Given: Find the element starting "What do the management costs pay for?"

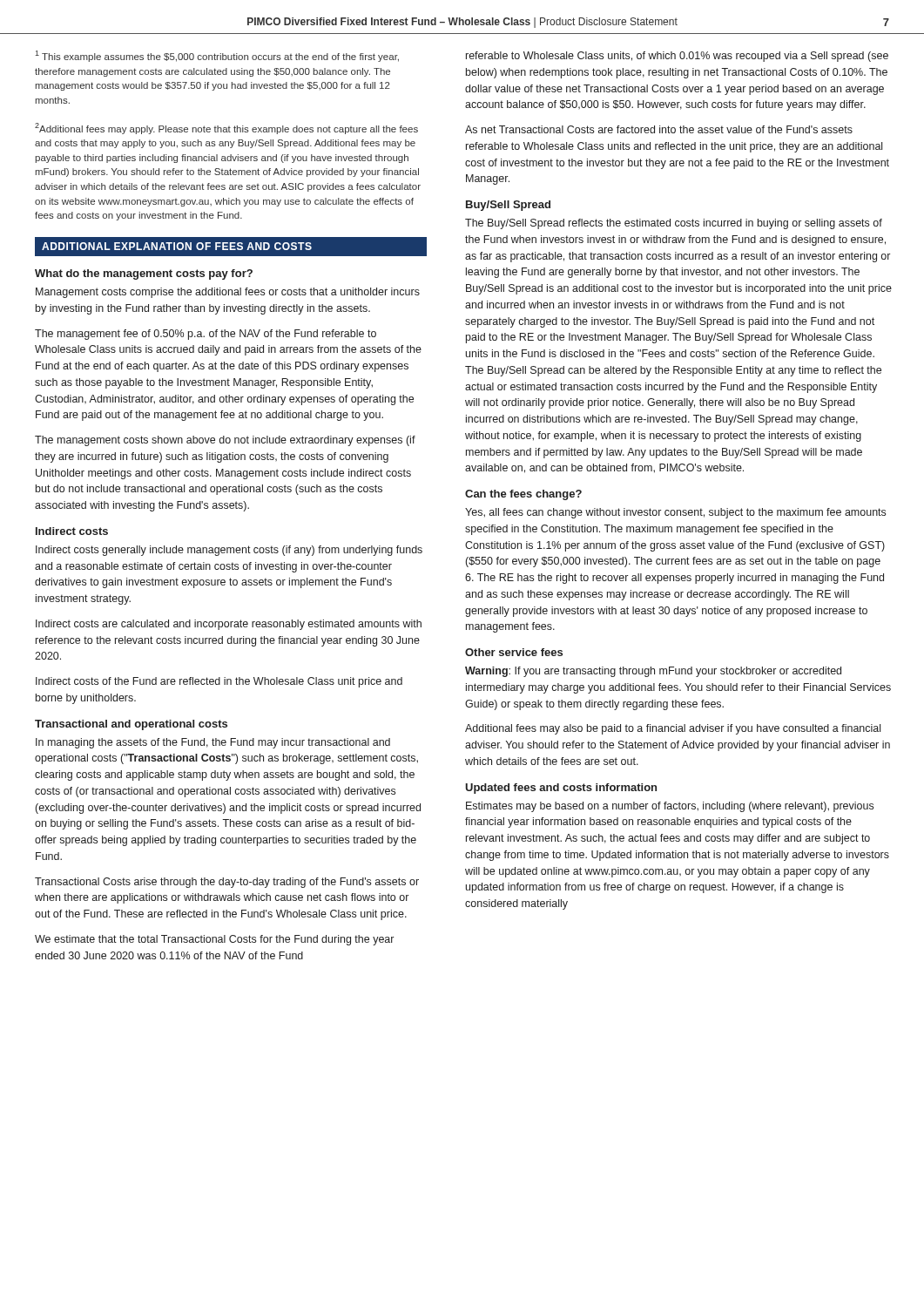Looking at the screenshot, I should pyautogui.click(x=144, y=273).
